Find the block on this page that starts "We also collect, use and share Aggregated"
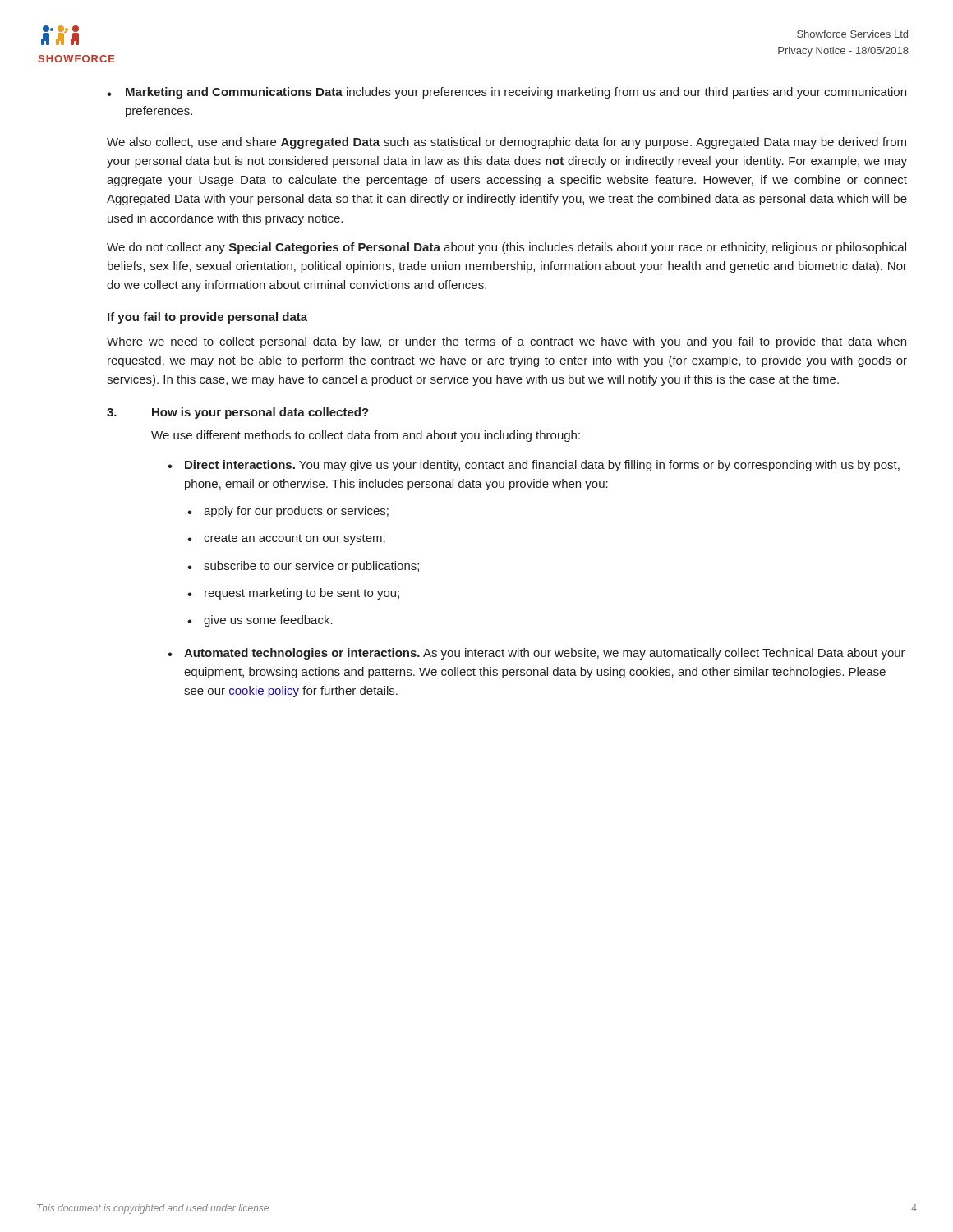 [507, 179]
